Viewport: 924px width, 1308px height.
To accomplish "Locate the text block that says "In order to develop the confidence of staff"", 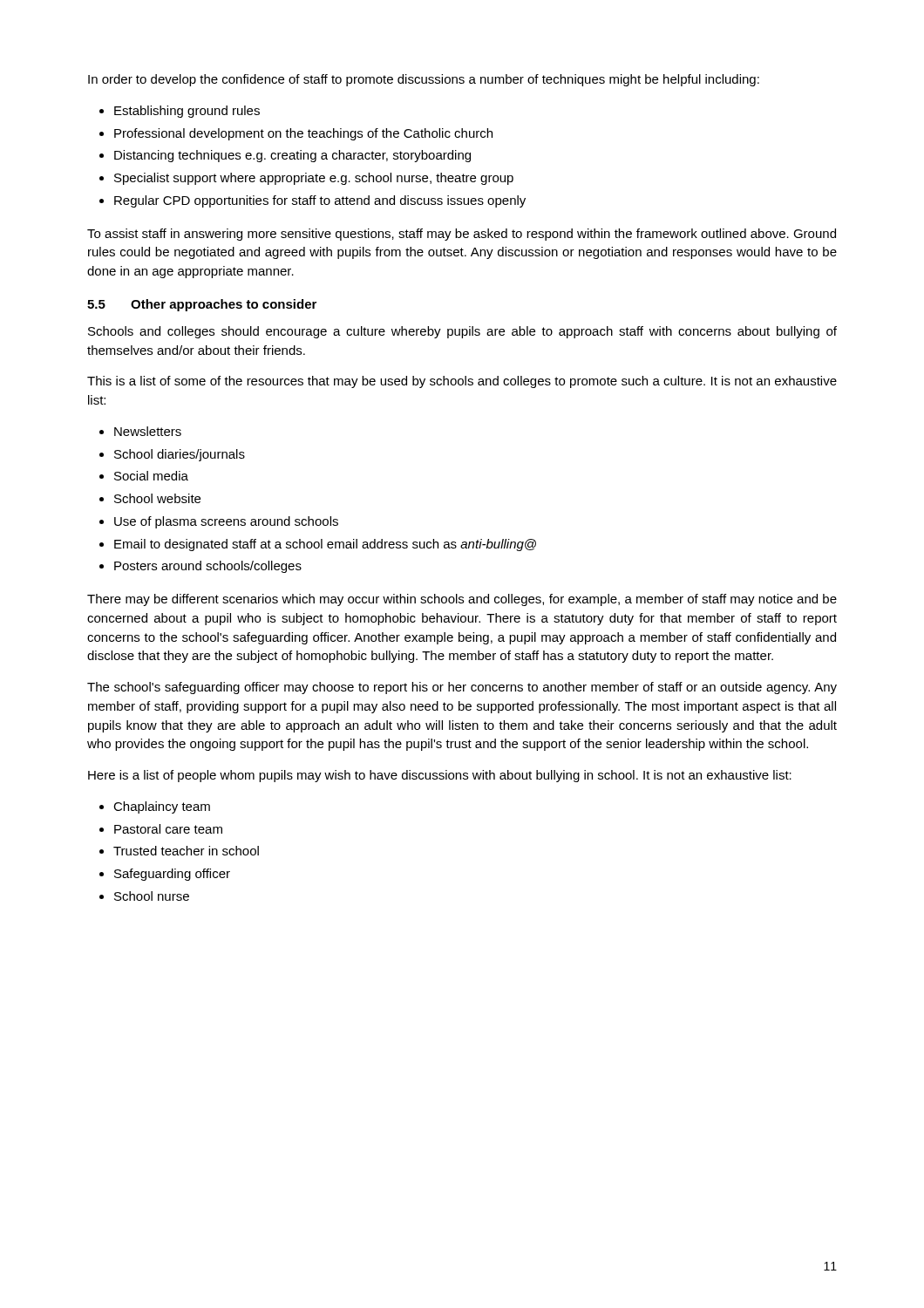I will click(462, 79).
